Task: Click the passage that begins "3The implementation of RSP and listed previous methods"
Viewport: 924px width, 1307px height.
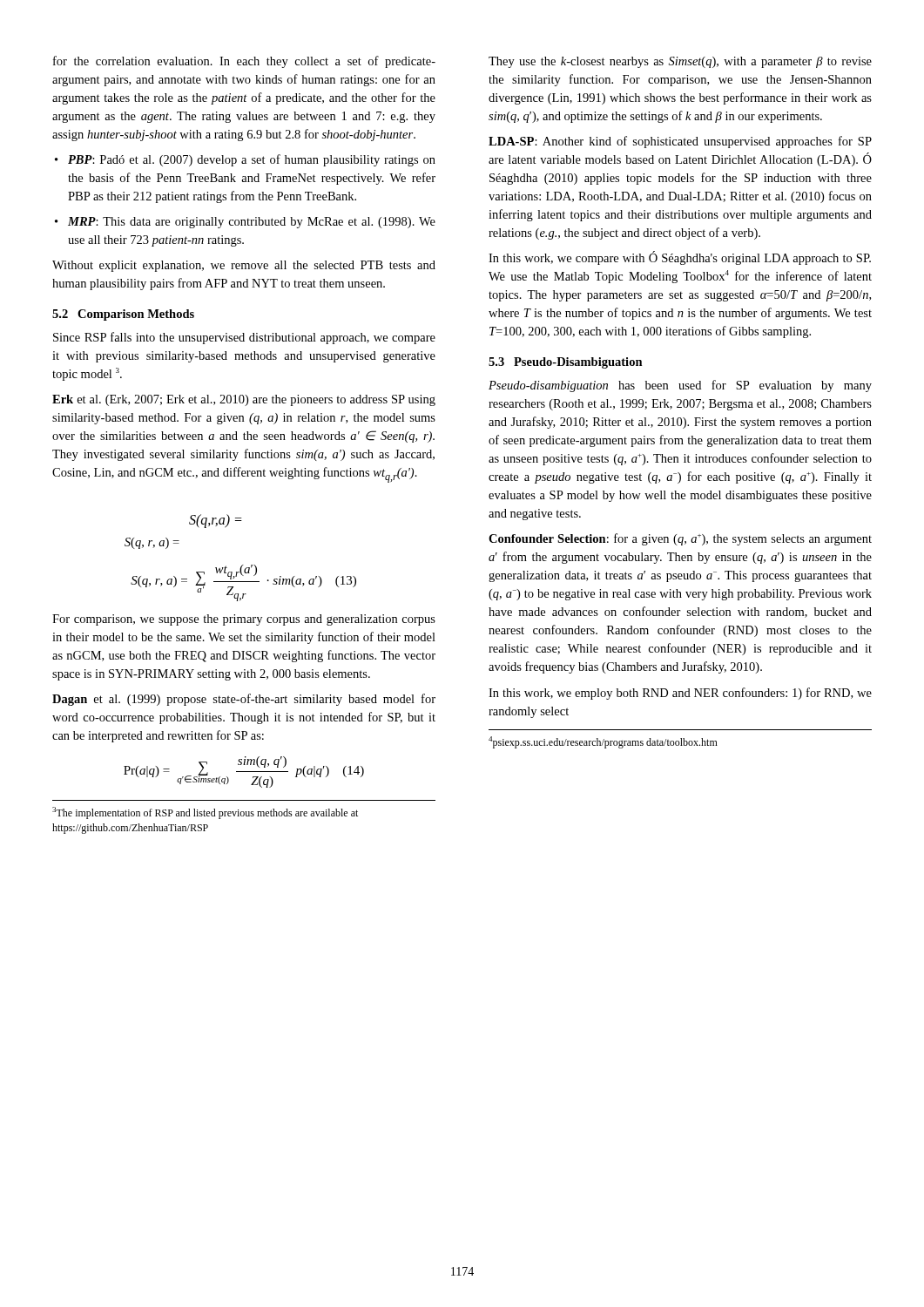Action: [205, 819]
